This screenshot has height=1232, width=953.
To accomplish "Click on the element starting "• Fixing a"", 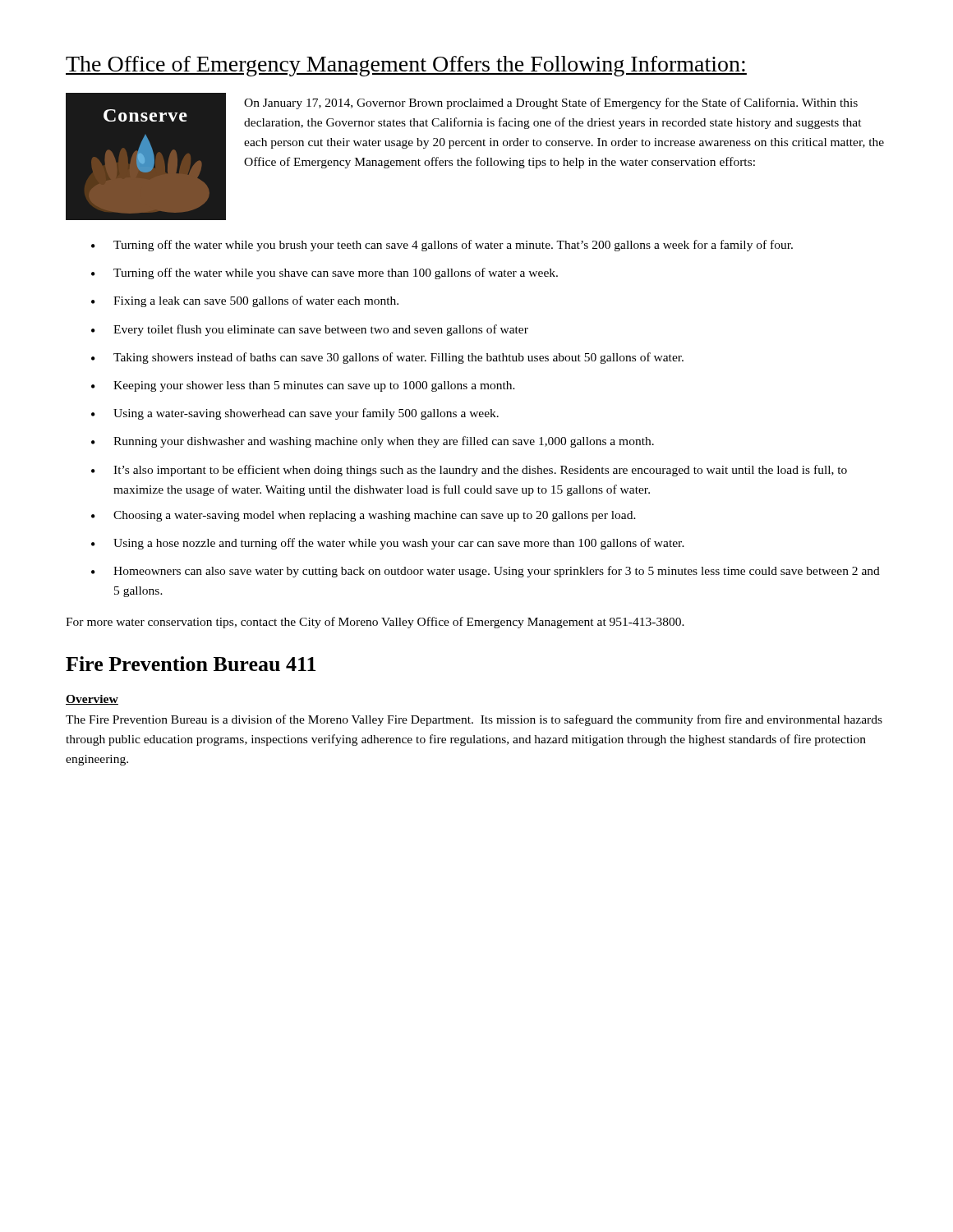I will (245, 301).
